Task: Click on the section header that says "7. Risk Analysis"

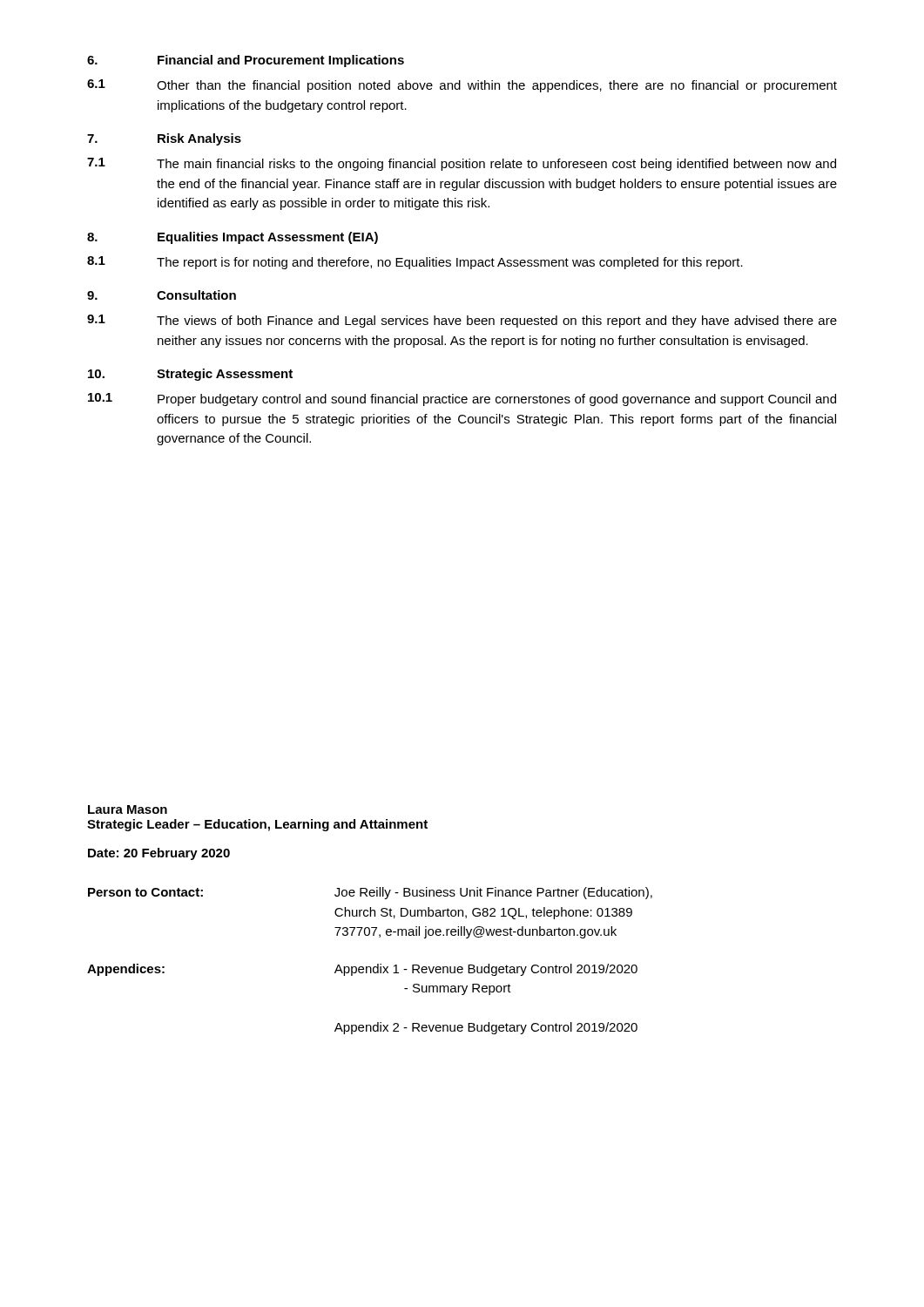Action: [164, 138]
